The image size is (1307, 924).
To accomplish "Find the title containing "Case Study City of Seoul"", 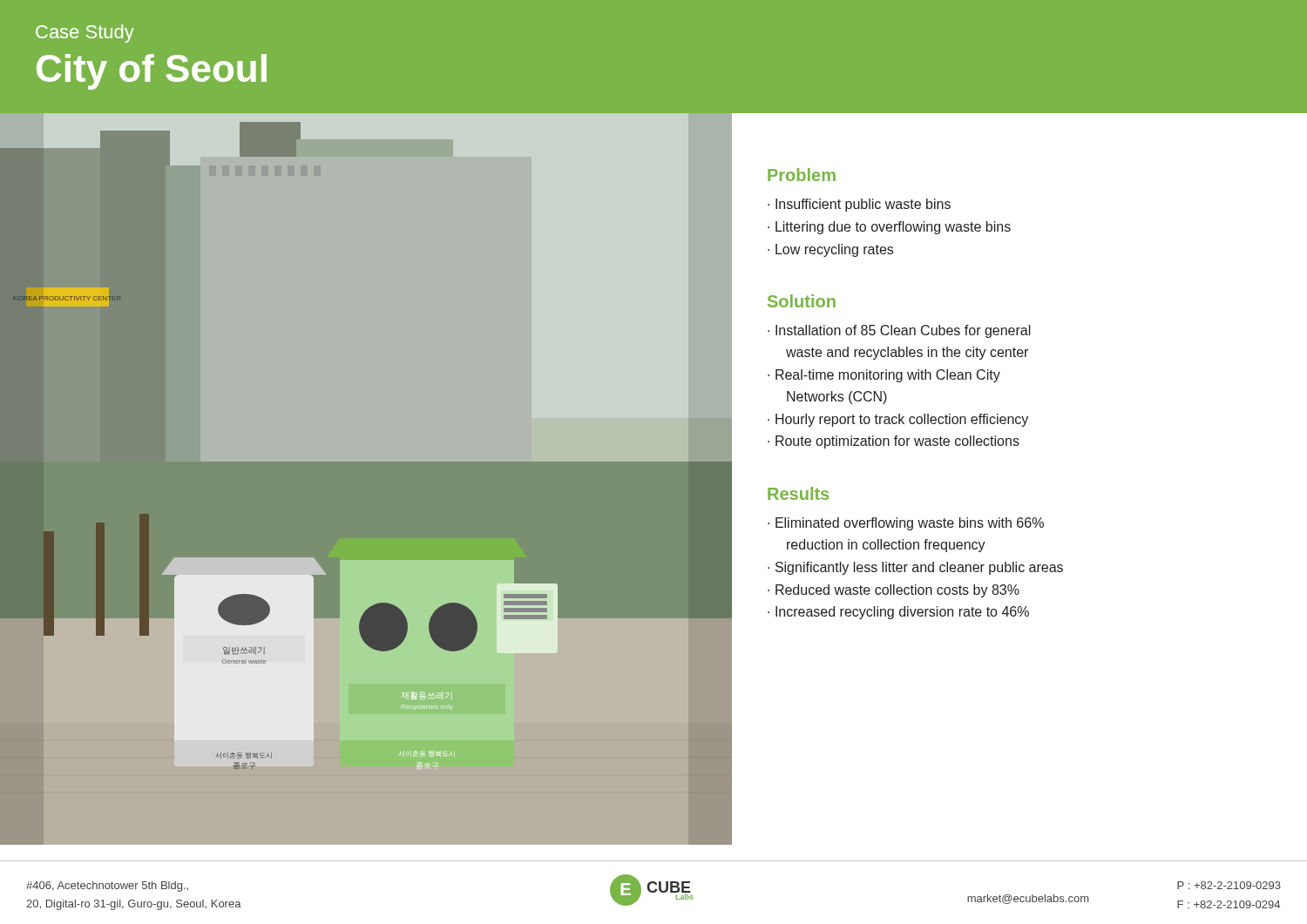I will pyautogui.click(x=152, y=56).
